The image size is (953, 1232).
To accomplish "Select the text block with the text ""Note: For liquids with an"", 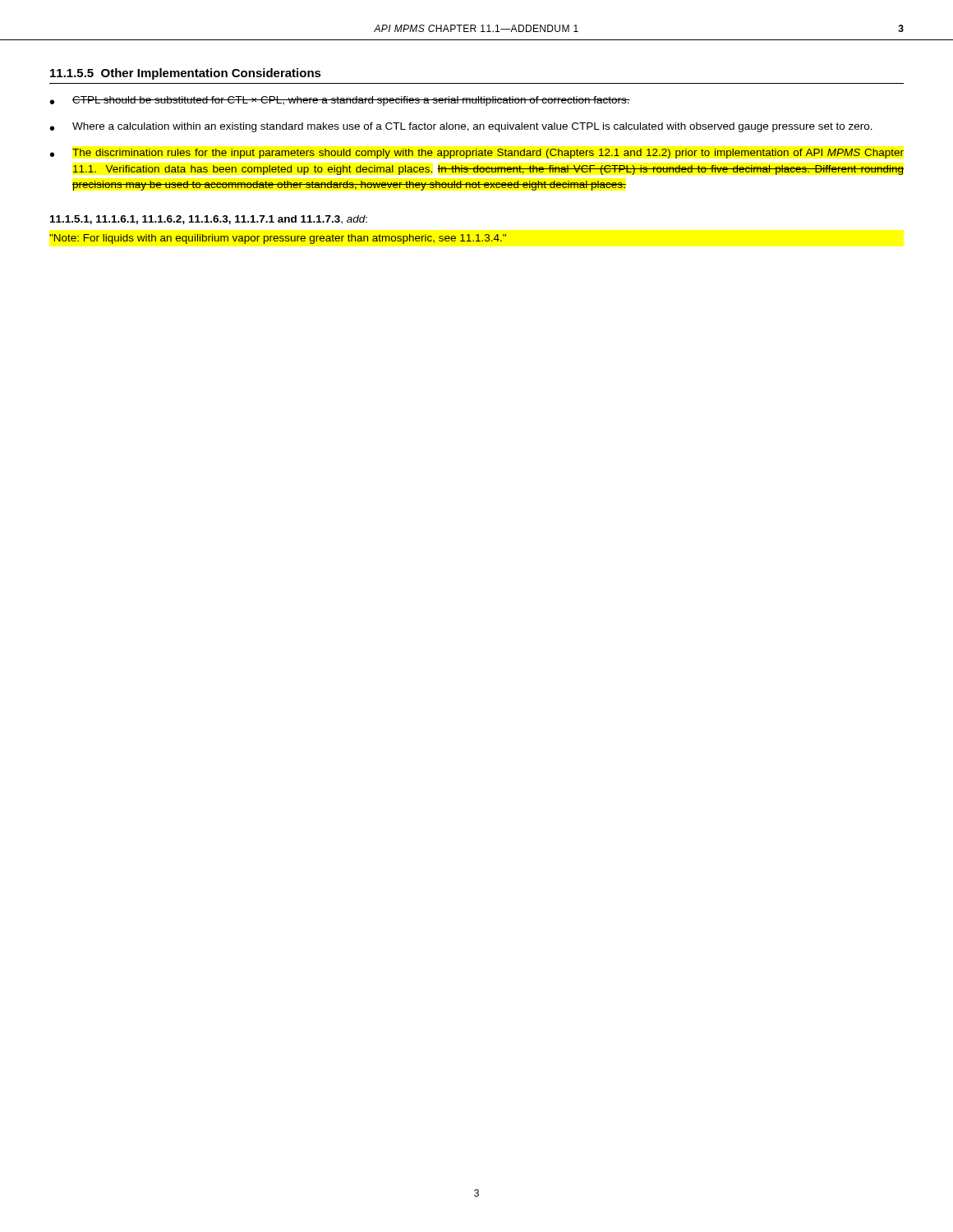I will click(x=278, y=238).
